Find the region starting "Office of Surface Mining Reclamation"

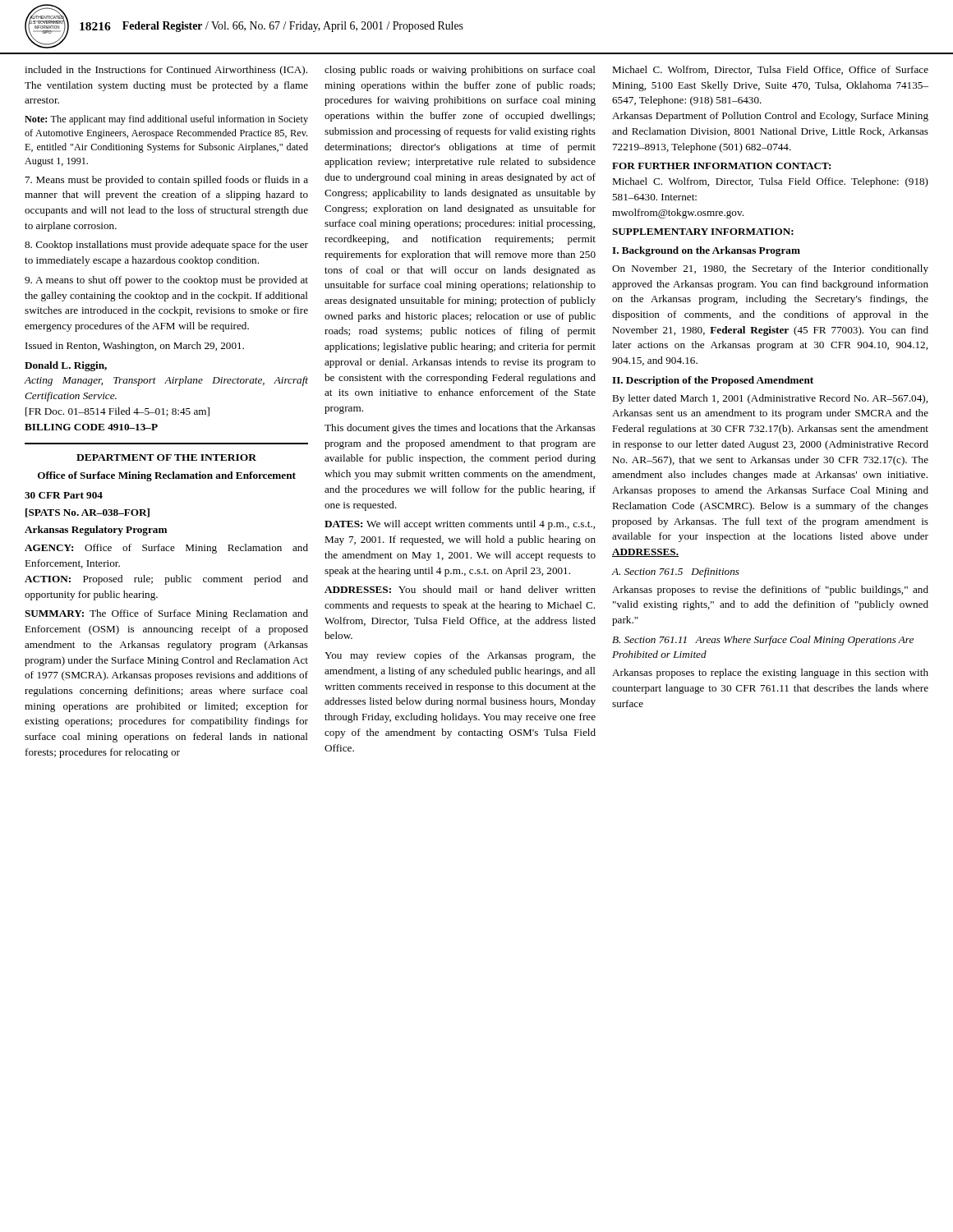click(166, 475)
